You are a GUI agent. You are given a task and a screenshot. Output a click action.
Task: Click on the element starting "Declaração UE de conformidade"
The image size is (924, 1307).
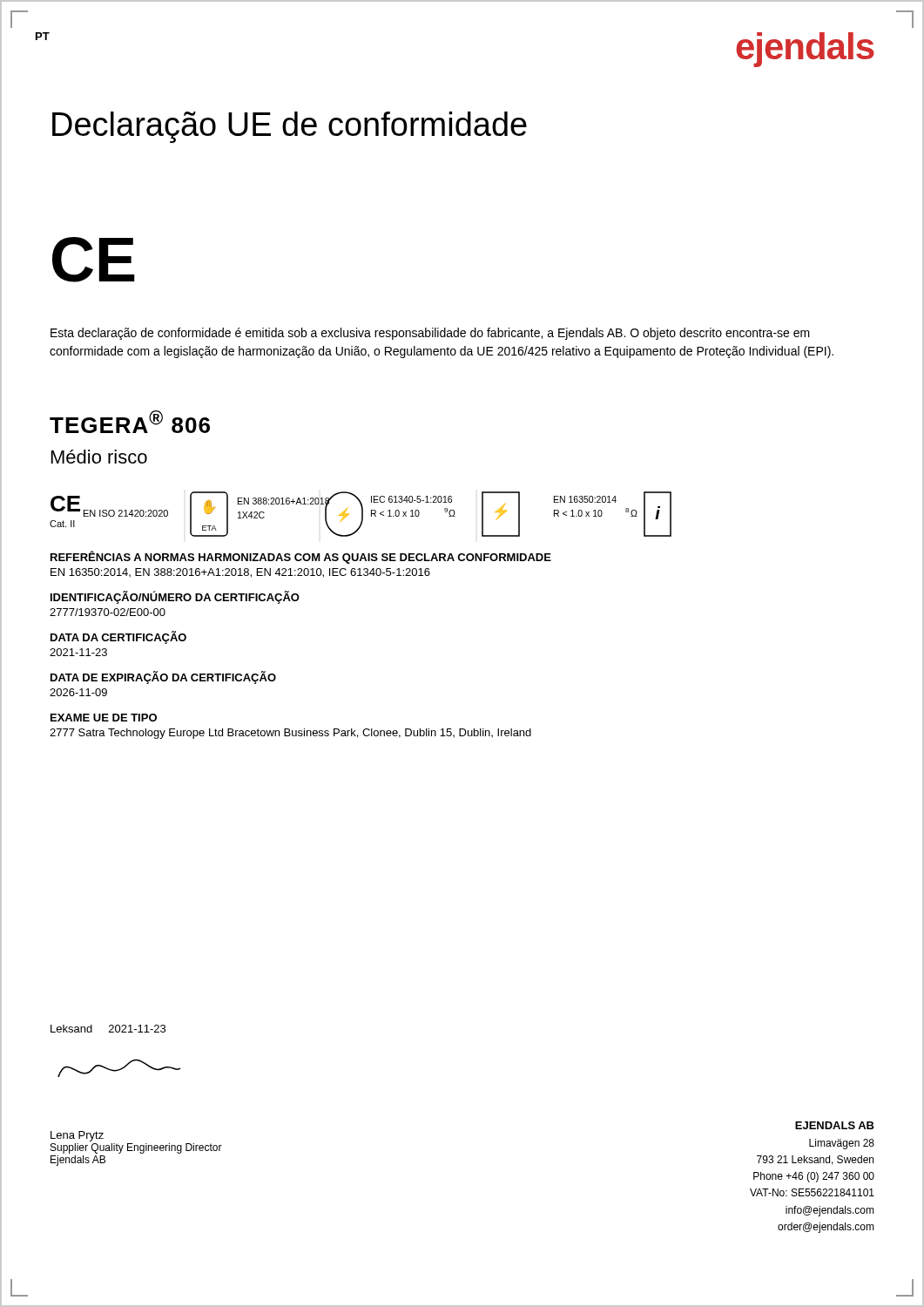pyautogui.click(x=289, y=125)
